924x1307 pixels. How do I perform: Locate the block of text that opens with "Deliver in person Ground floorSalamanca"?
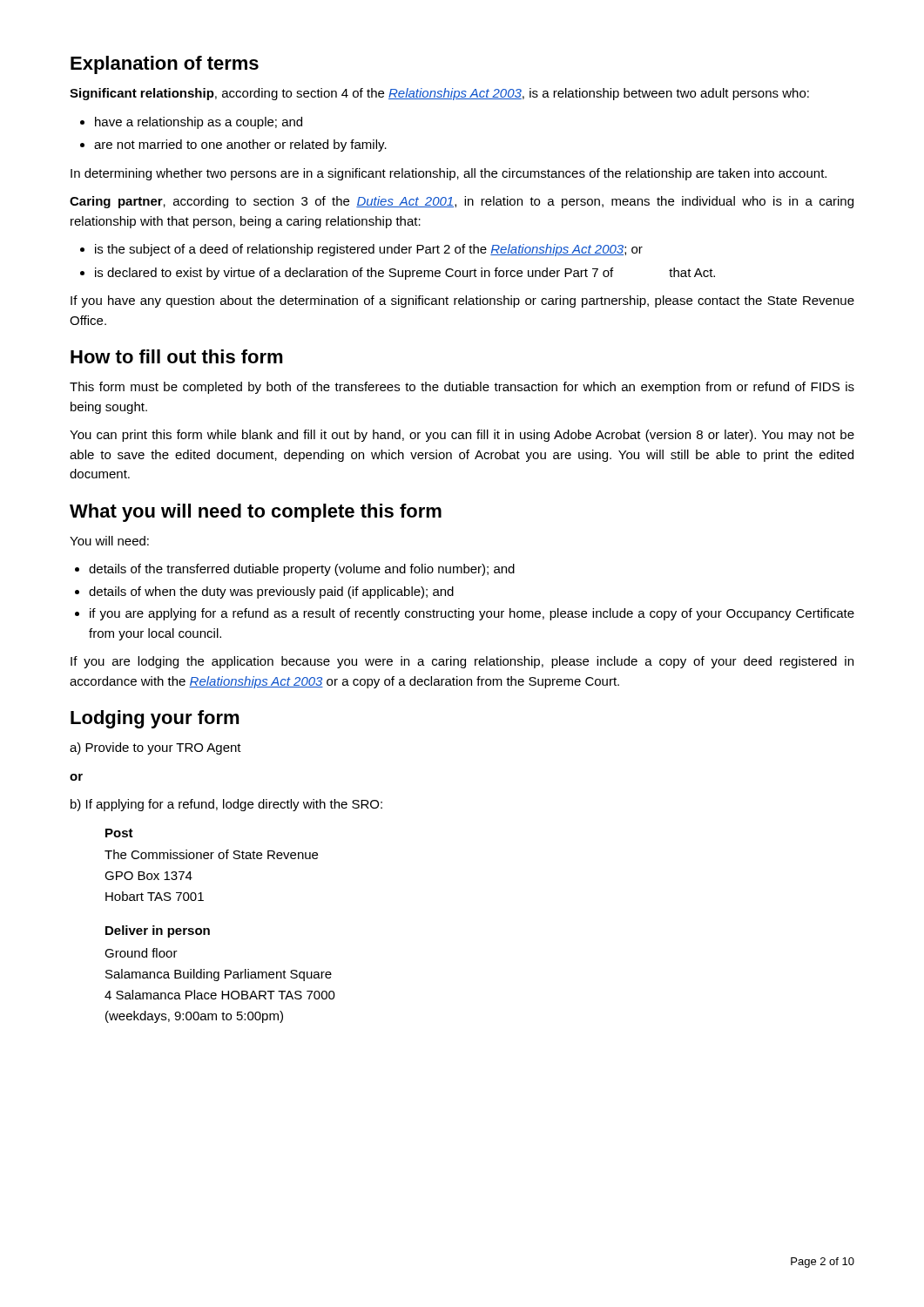tap(158, 931)
